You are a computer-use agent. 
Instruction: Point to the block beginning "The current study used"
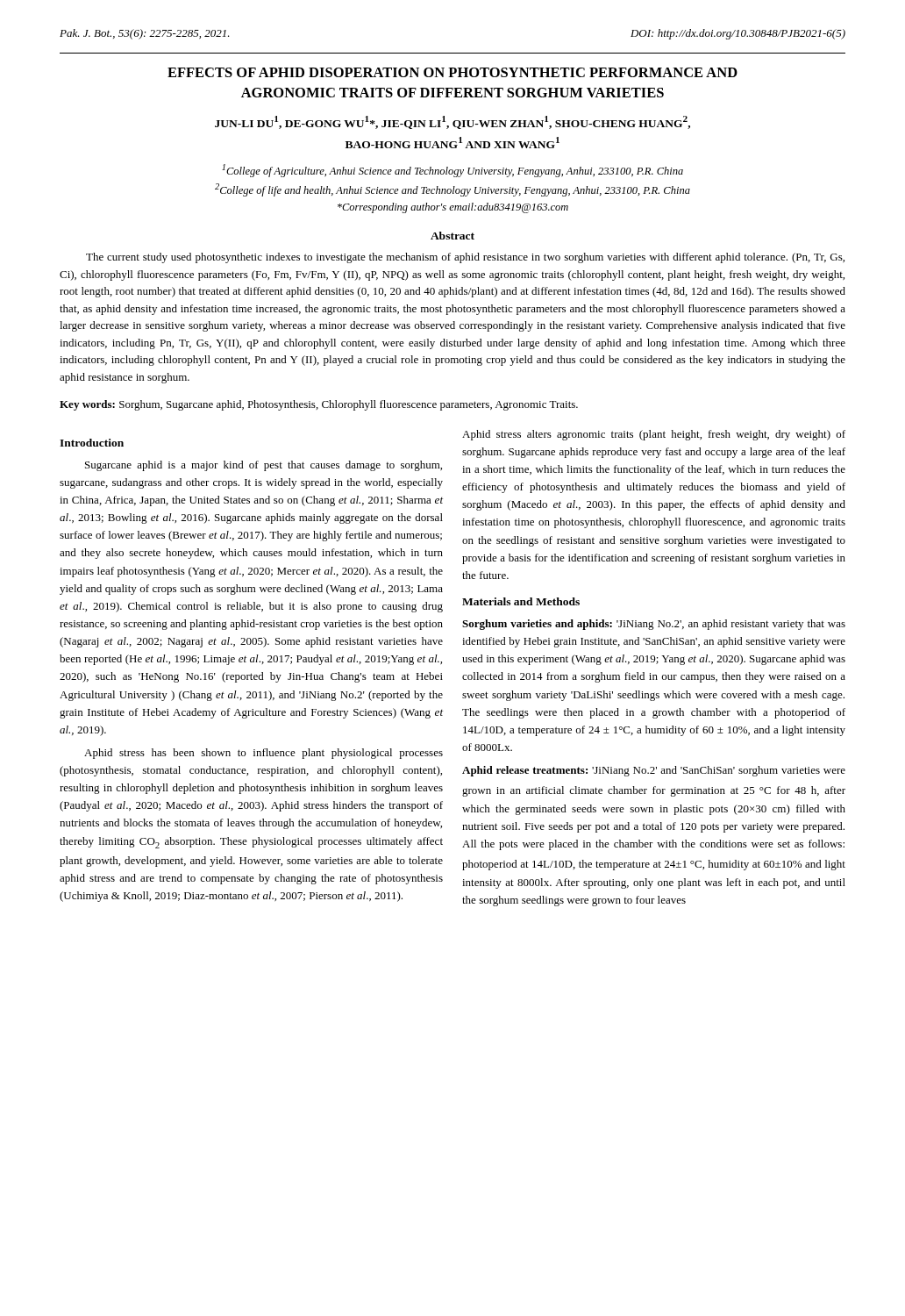point(452,317)
